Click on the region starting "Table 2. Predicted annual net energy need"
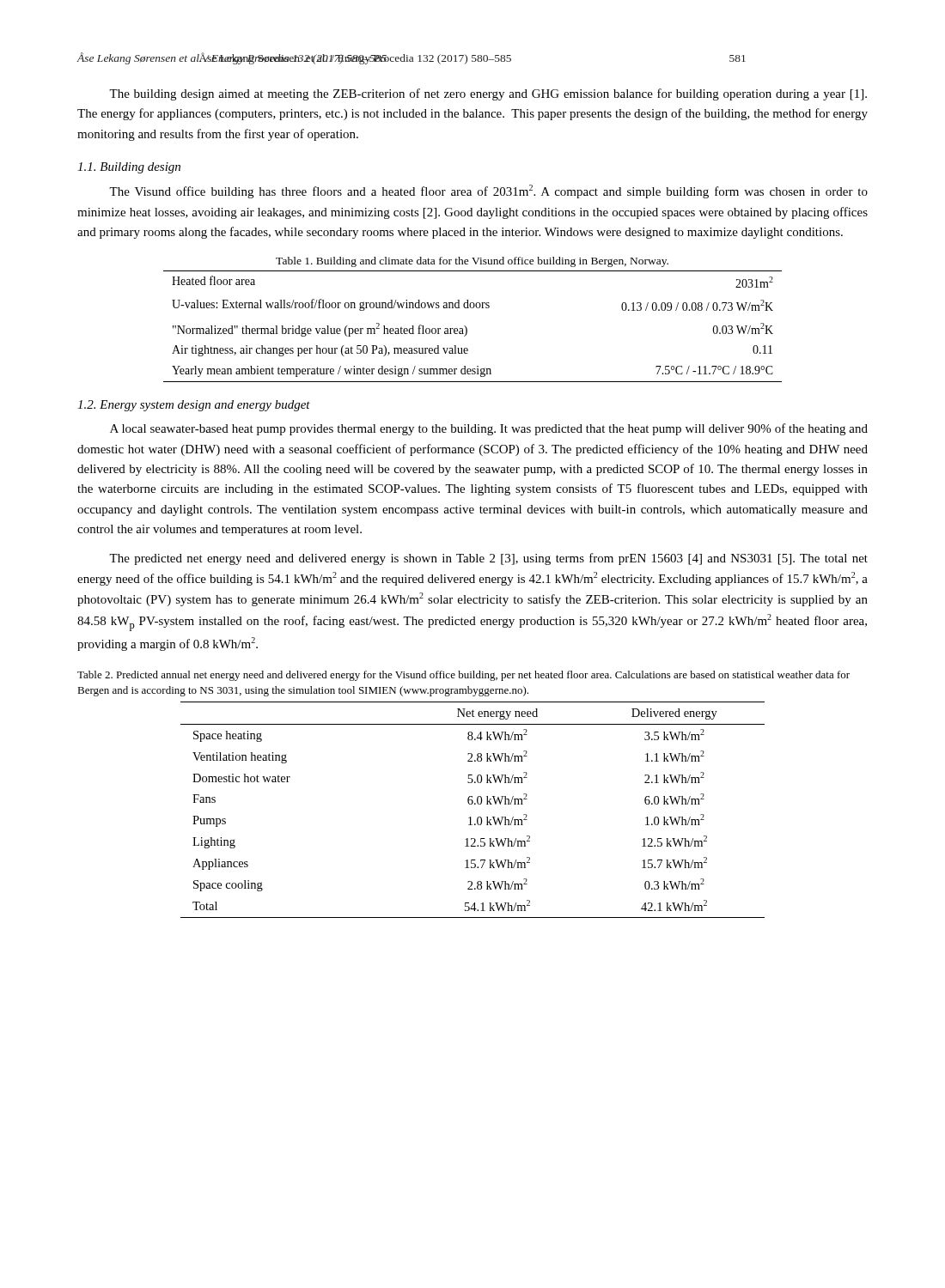The width and height of the screenshot is (945, 1288). (x=464, y=682)
